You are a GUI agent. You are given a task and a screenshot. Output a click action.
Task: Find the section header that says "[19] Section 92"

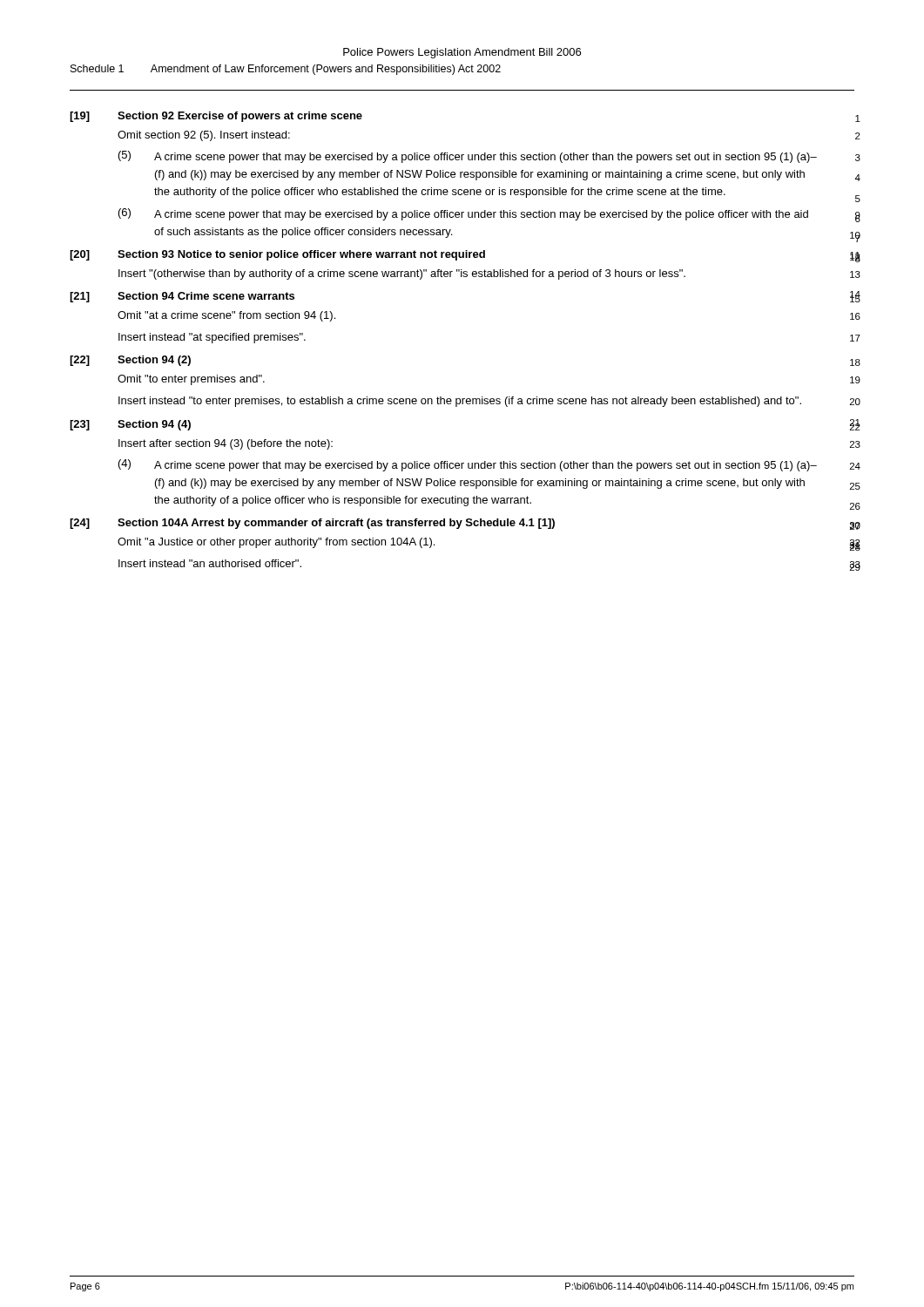[216, 117]
